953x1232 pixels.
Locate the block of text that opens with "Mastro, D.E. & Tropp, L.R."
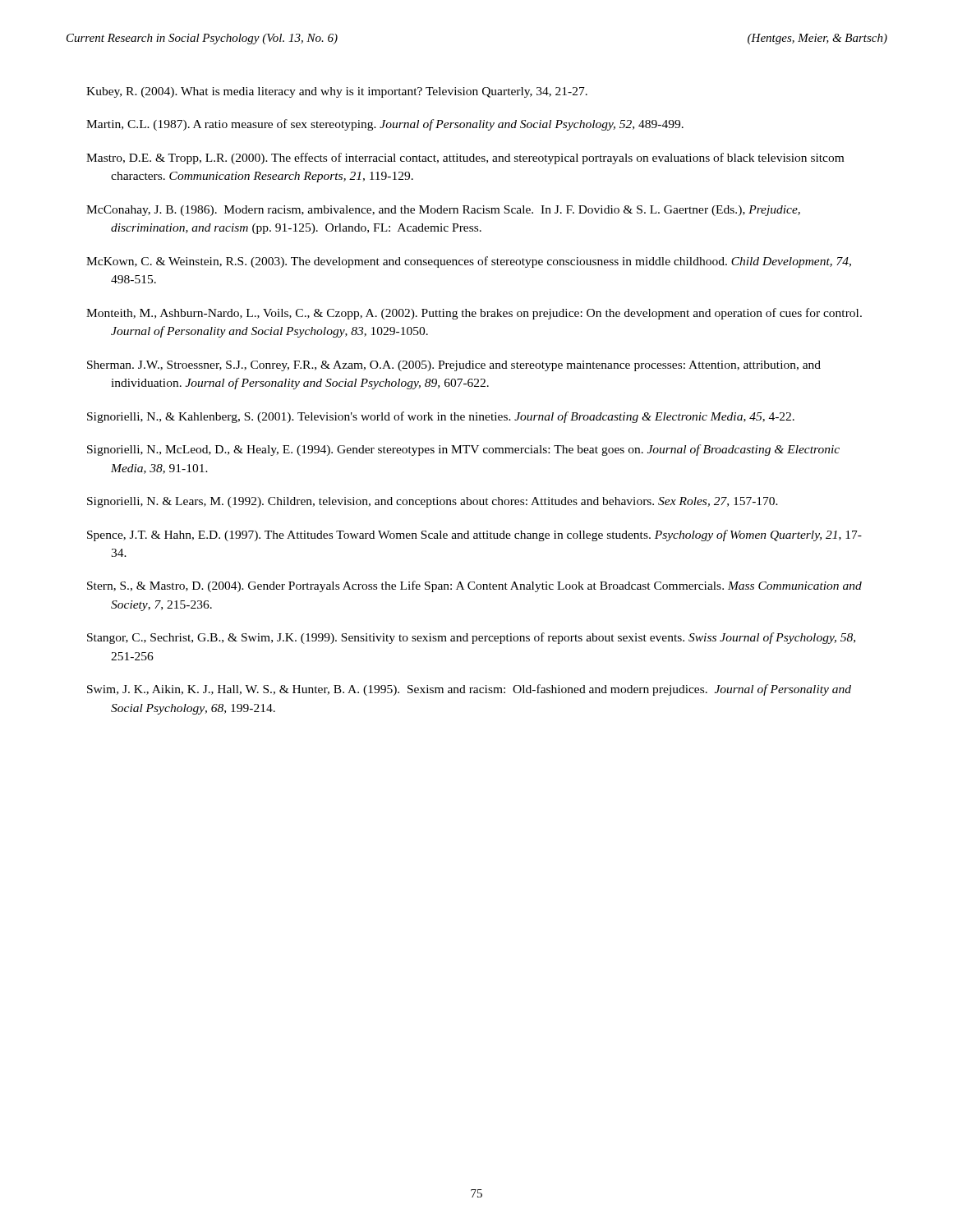click(x=465, y=167)
